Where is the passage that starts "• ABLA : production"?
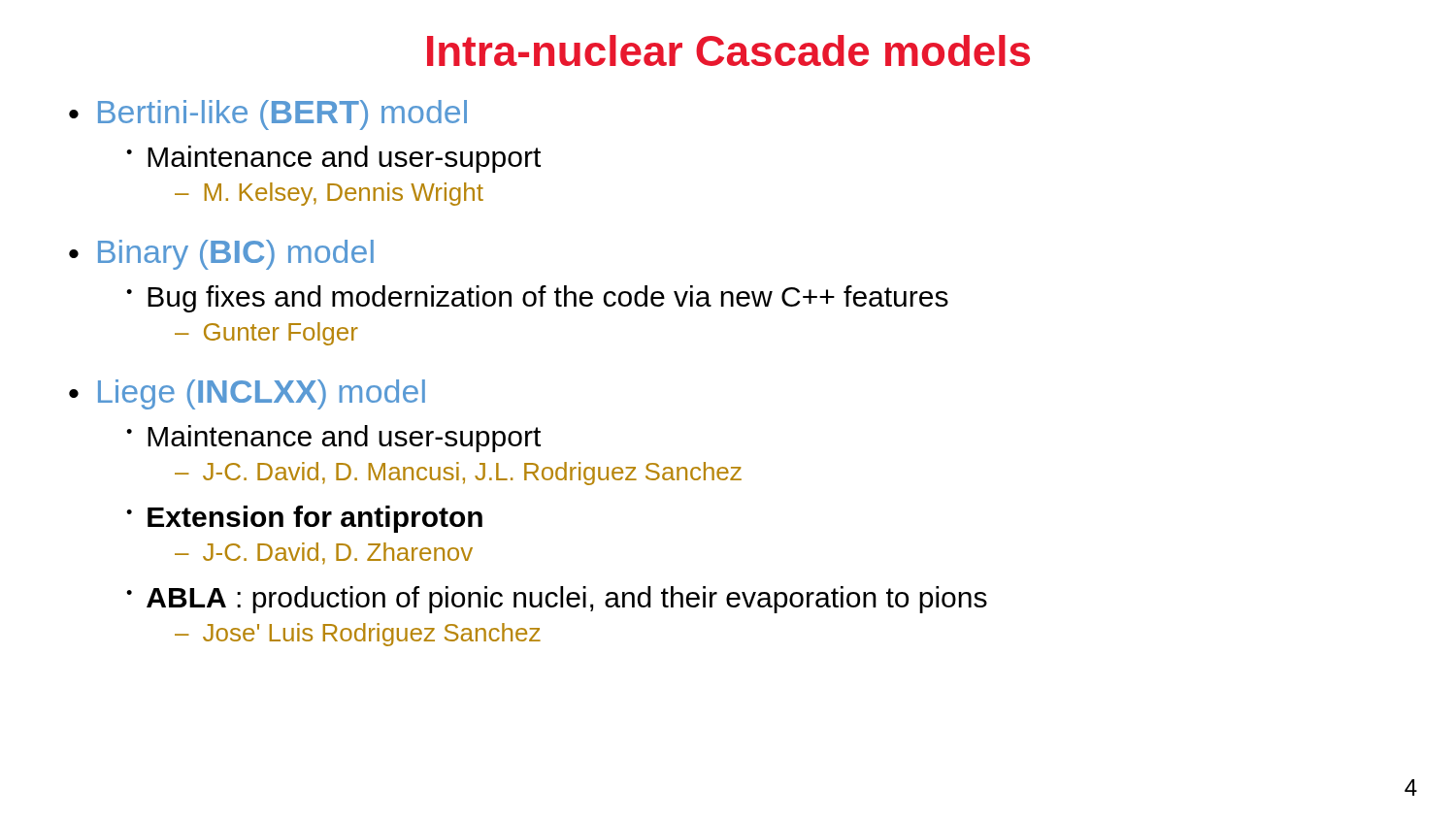Viewport: 1456px width, 819px height. [x=557, y=598]
